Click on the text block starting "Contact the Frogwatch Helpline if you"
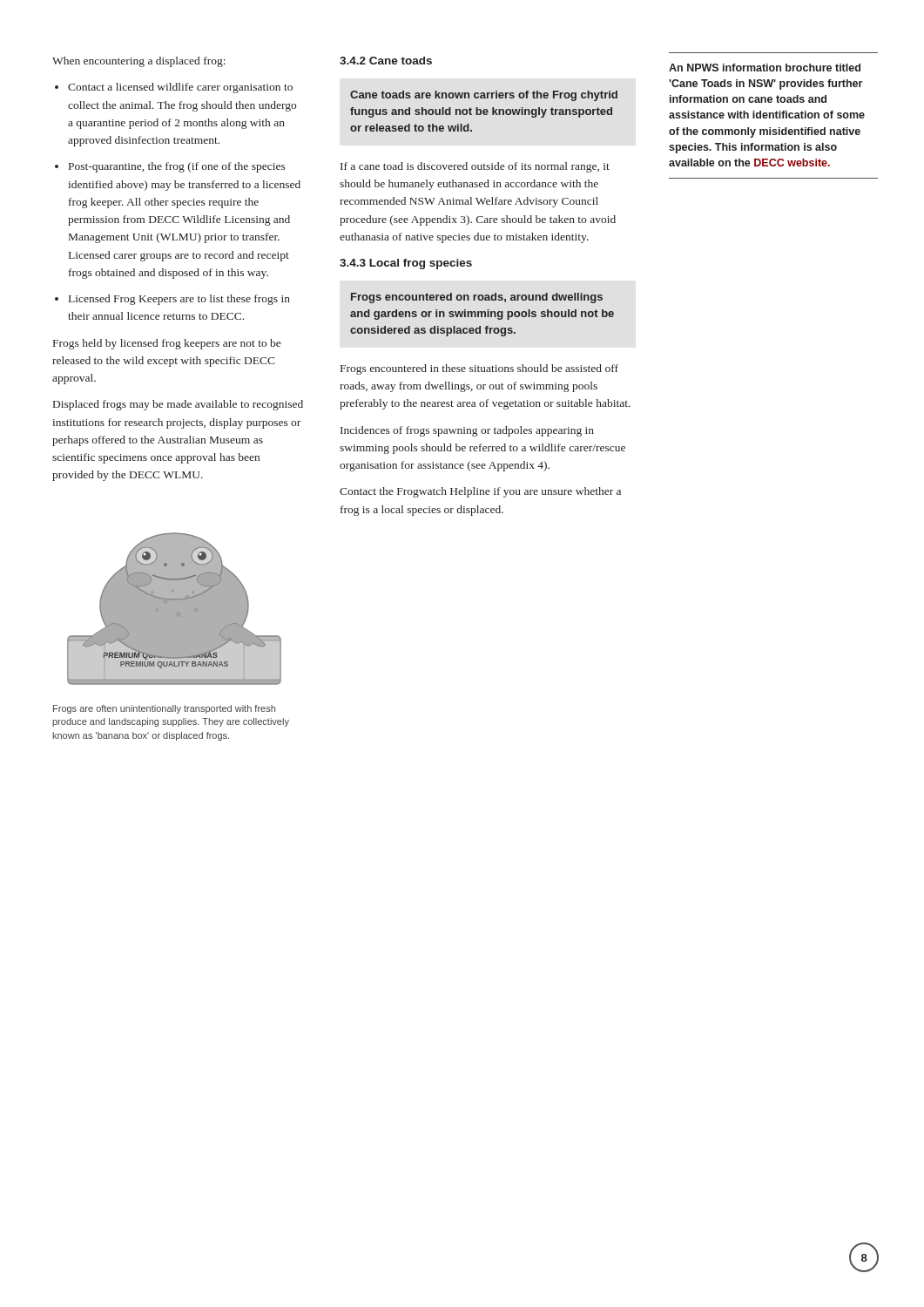 tap(488, 501)
